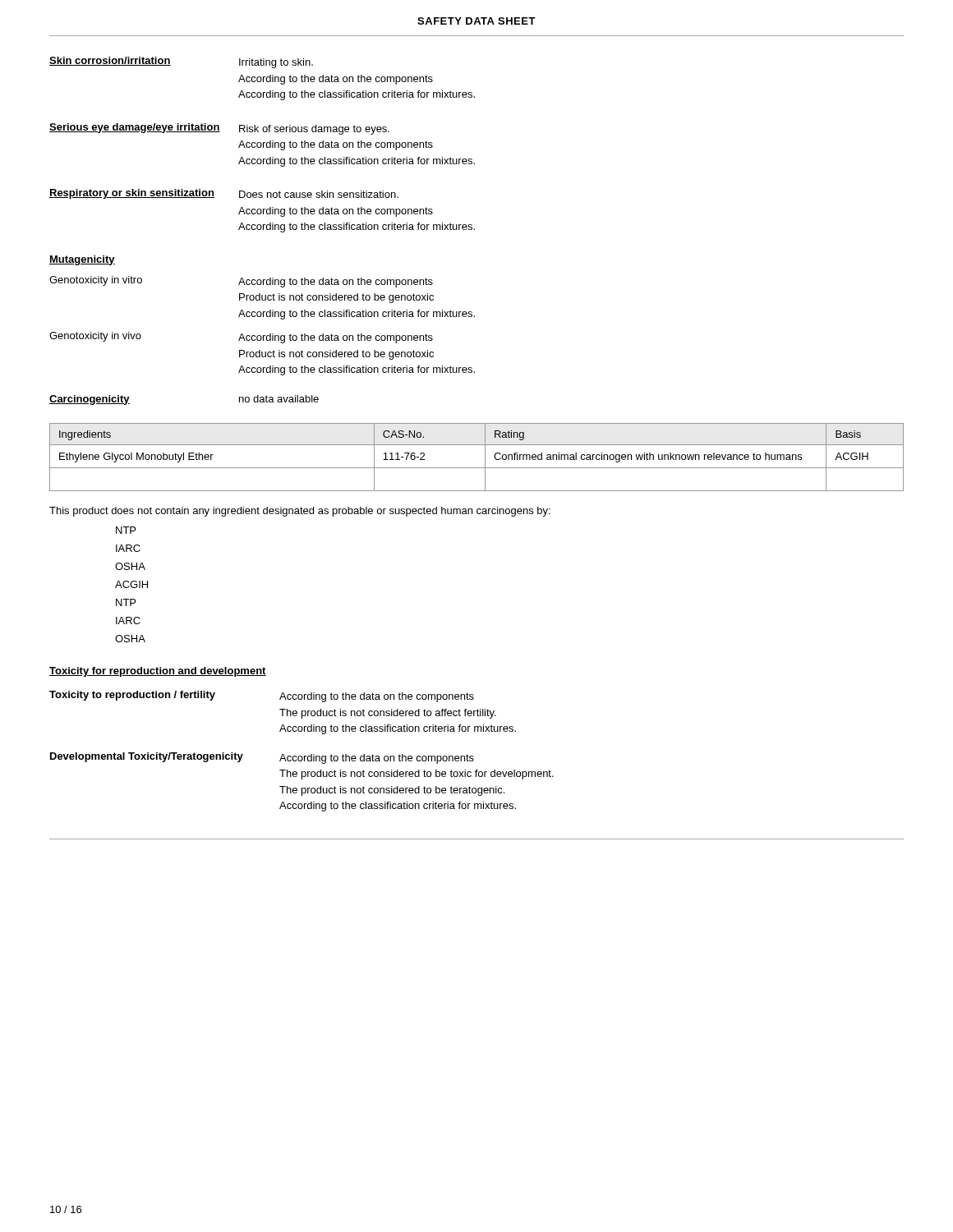Find the region starting "Toxicity for reproduction and development"
Screen dimensions: 1232x953
[157, 671]
